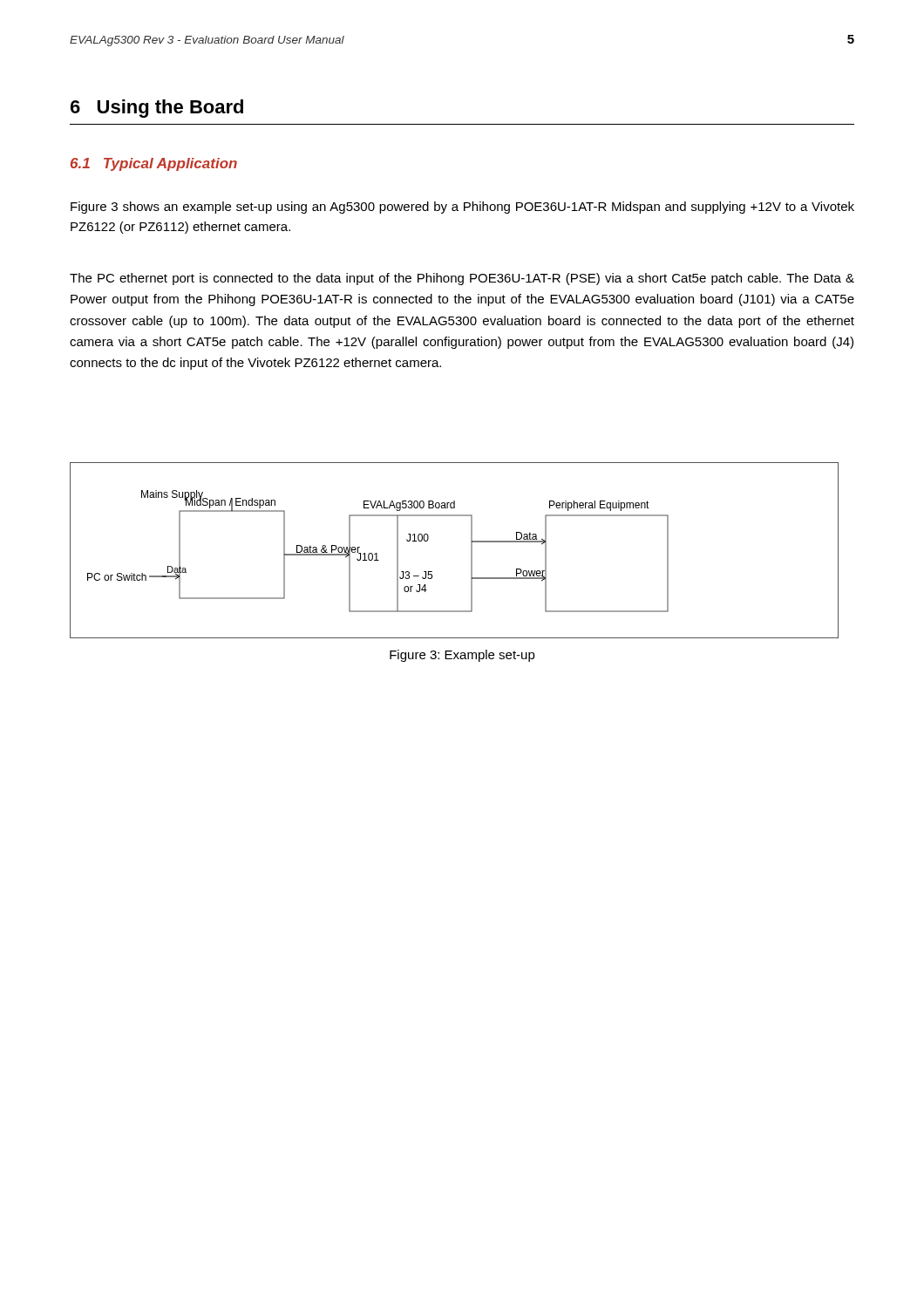Locate the text "6 Using the Board"
924x1308 pixels.
[x=157, y=109]
